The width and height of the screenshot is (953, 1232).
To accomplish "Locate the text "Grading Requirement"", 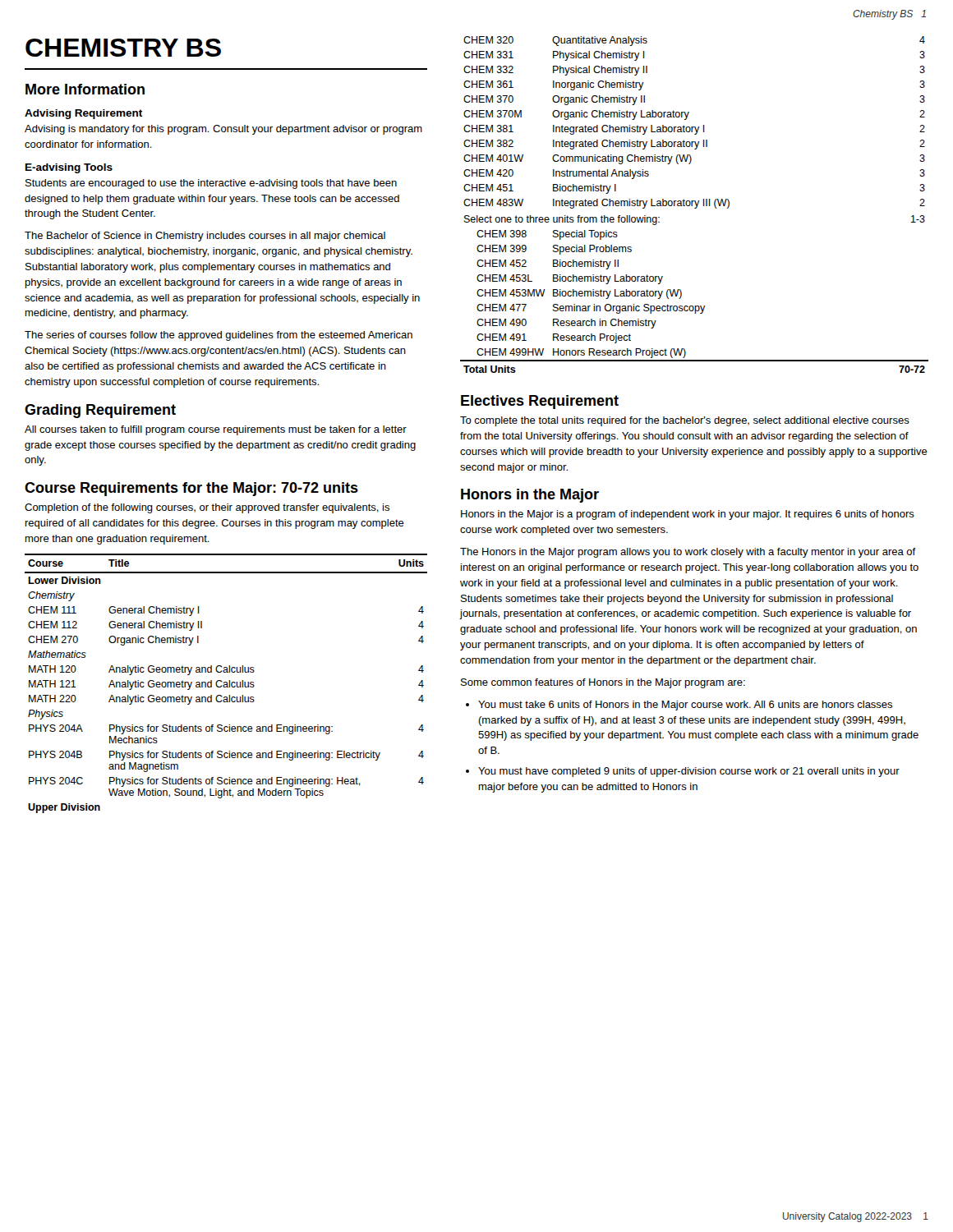I will (x=100, y=411).
